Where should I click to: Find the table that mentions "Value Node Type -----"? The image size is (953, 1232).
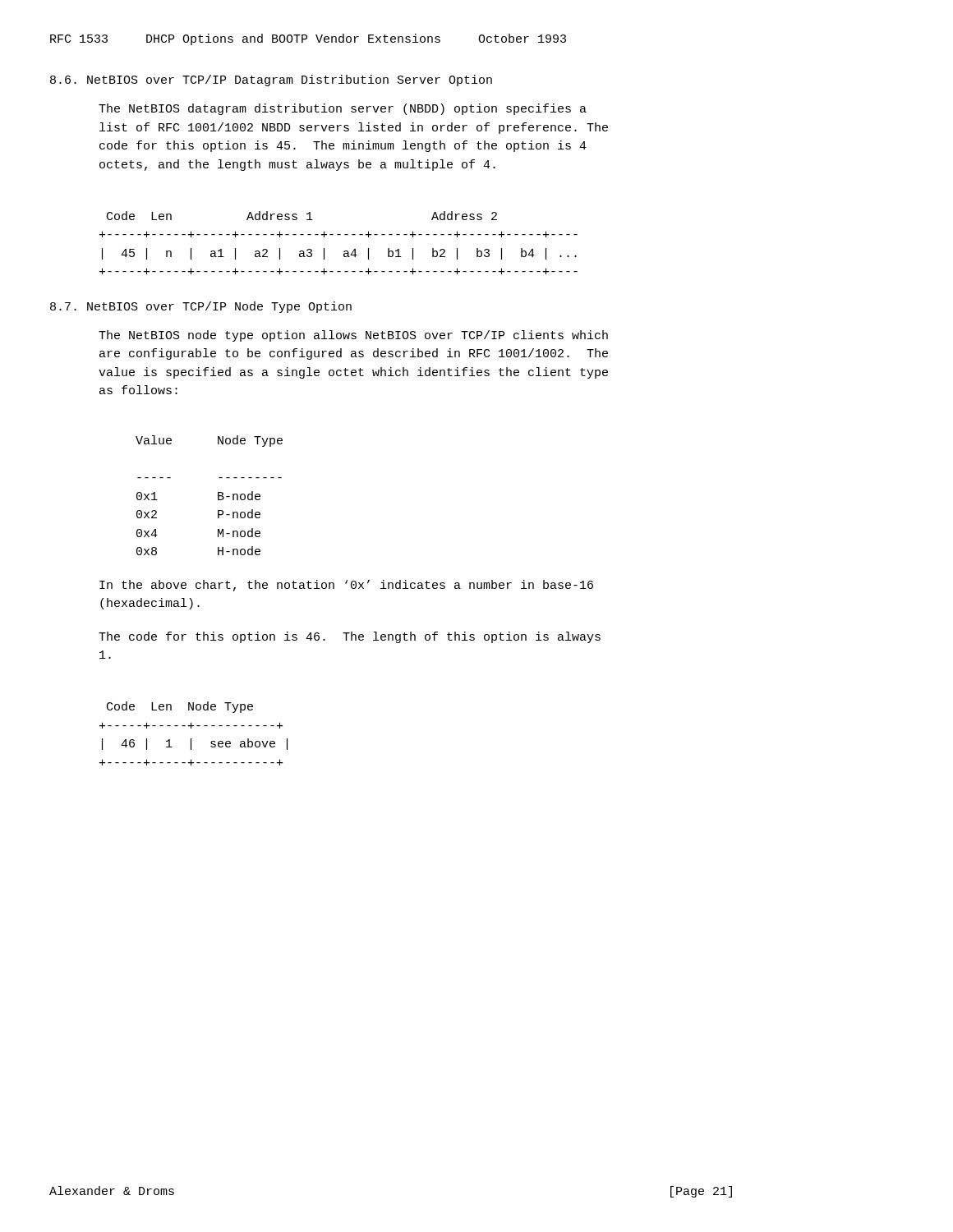click(501, 488)
